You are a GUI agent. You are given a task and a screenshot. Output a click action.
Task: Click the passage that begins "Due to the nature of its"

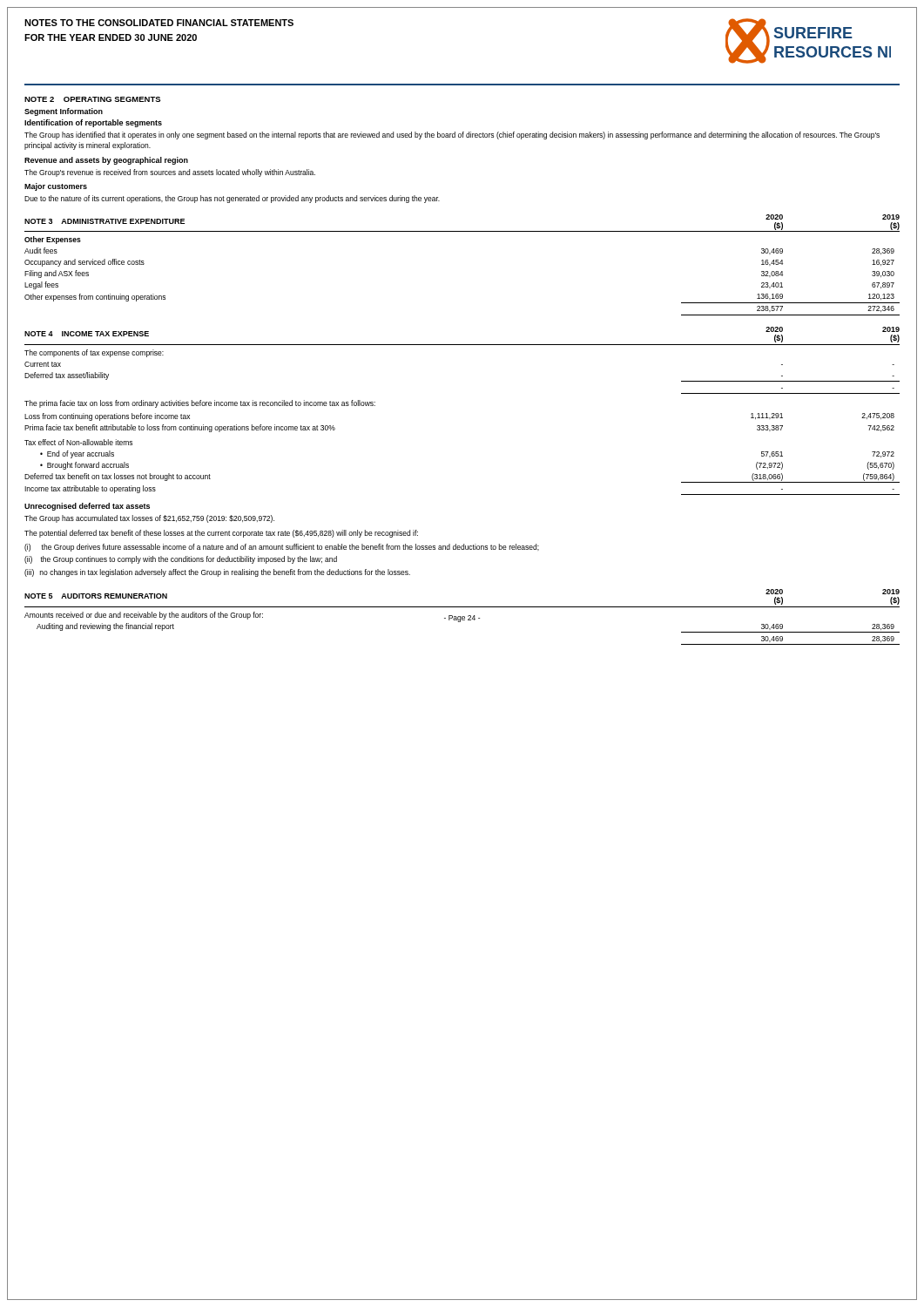(232, 199)
